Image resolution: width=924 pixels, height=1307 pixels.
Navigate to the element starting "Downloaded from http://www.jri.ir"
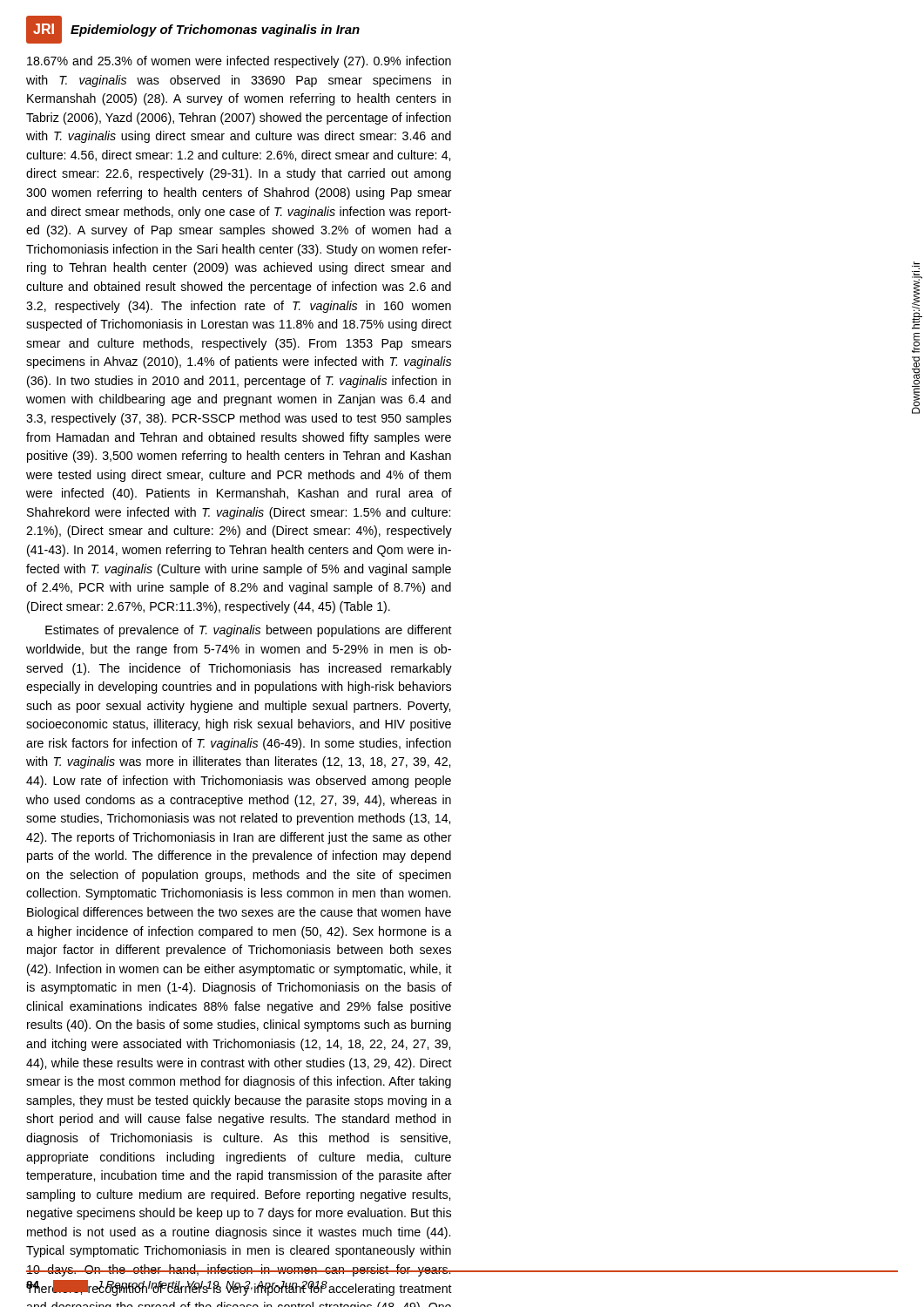pyautogui.click(x=916, y=338)
